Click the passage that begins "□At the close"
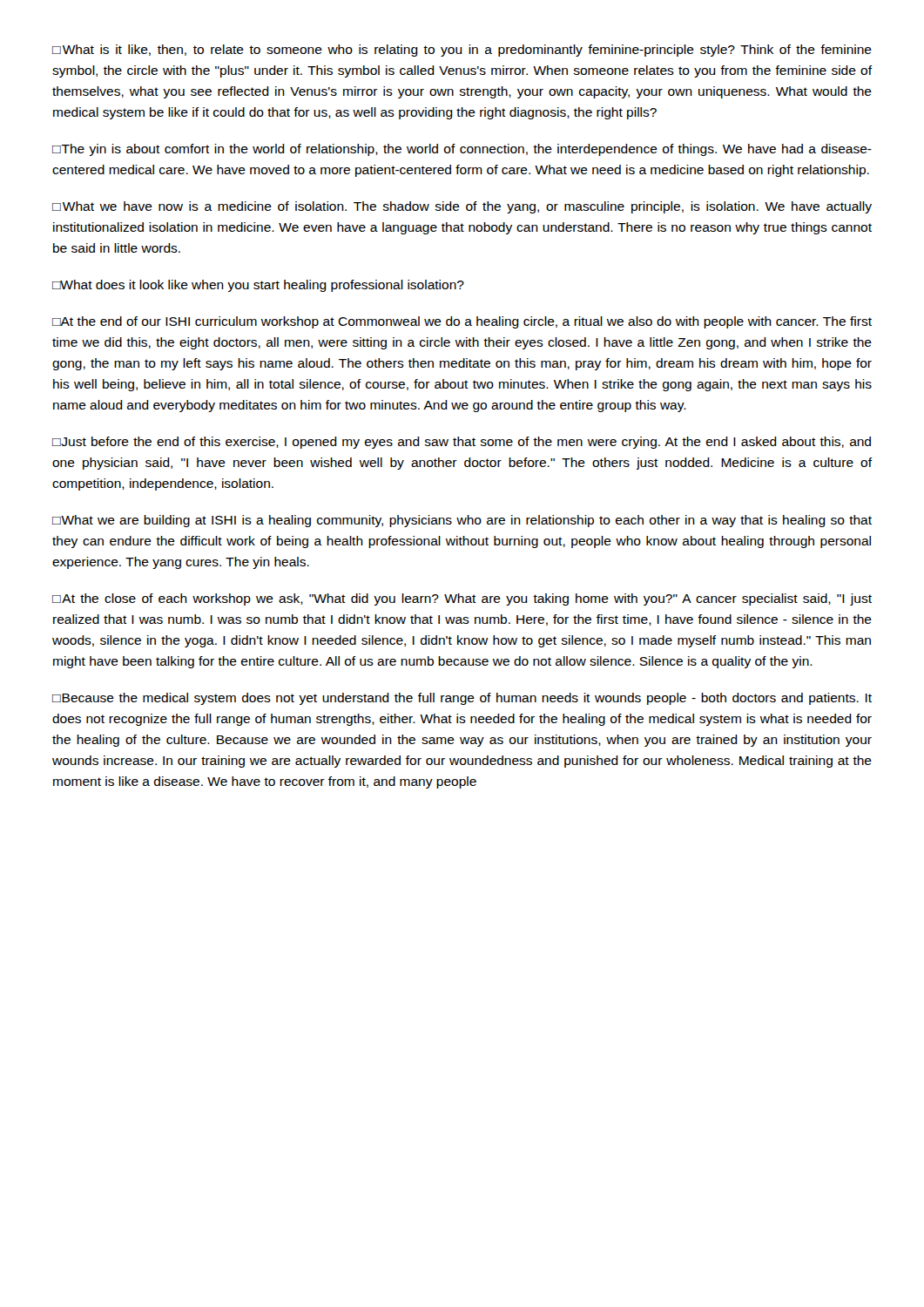 click(462, 630)
